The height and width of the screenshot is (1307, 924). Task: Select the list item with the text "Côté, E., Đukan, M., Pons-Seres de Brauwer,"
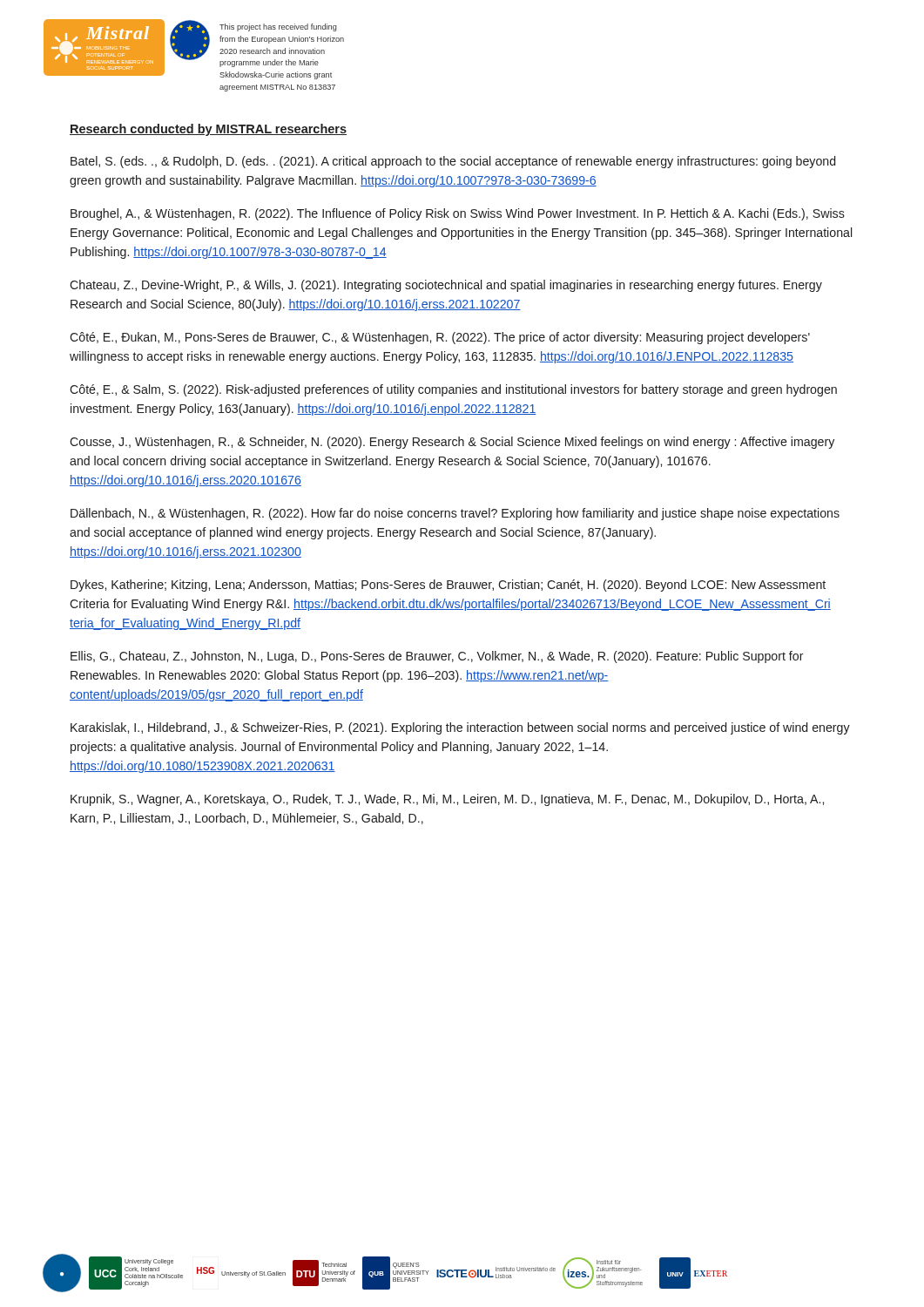point(440,347)
